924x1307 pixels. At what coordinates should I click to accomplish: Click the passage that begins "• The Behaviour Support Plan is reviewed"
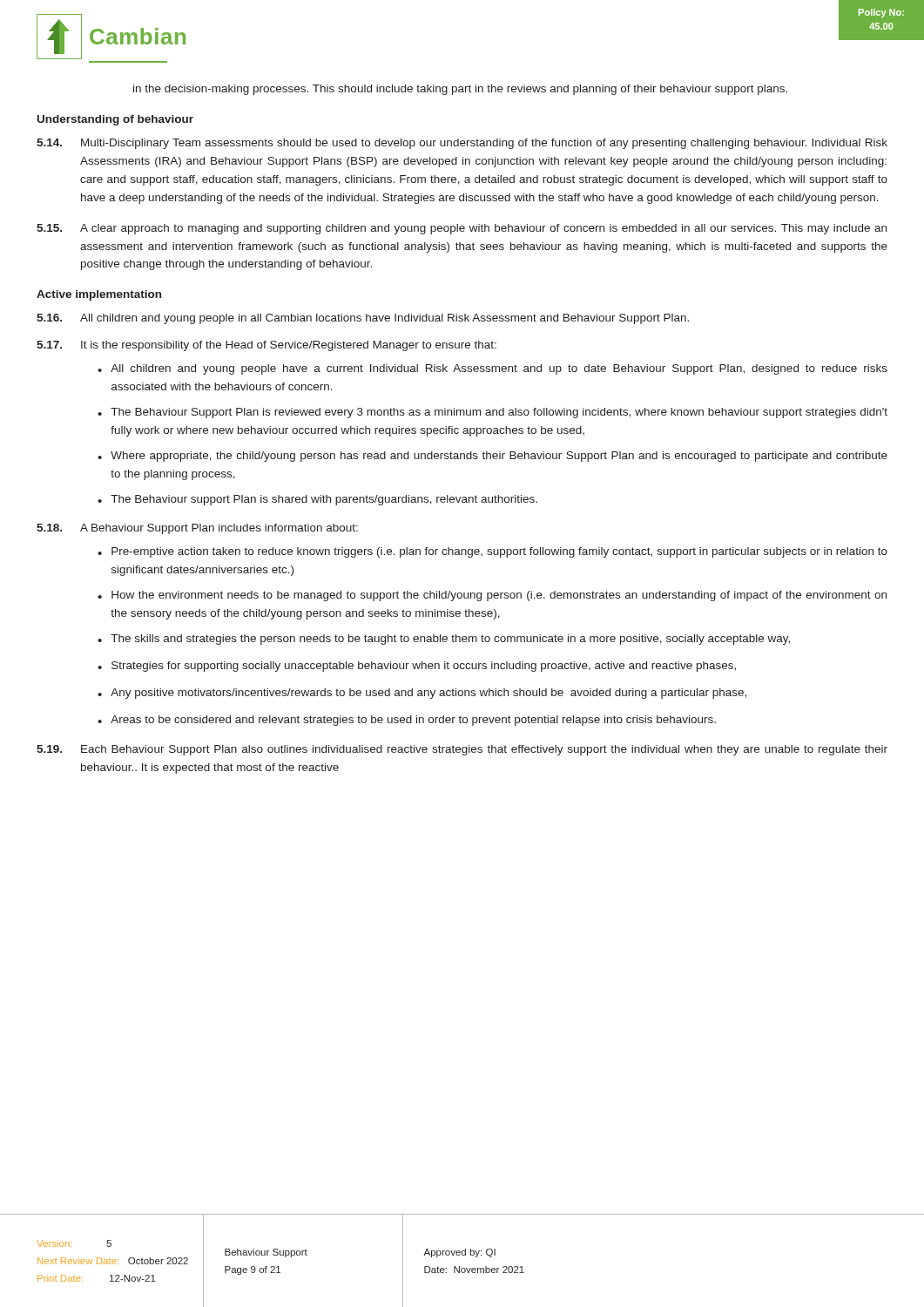pos(492,422)
